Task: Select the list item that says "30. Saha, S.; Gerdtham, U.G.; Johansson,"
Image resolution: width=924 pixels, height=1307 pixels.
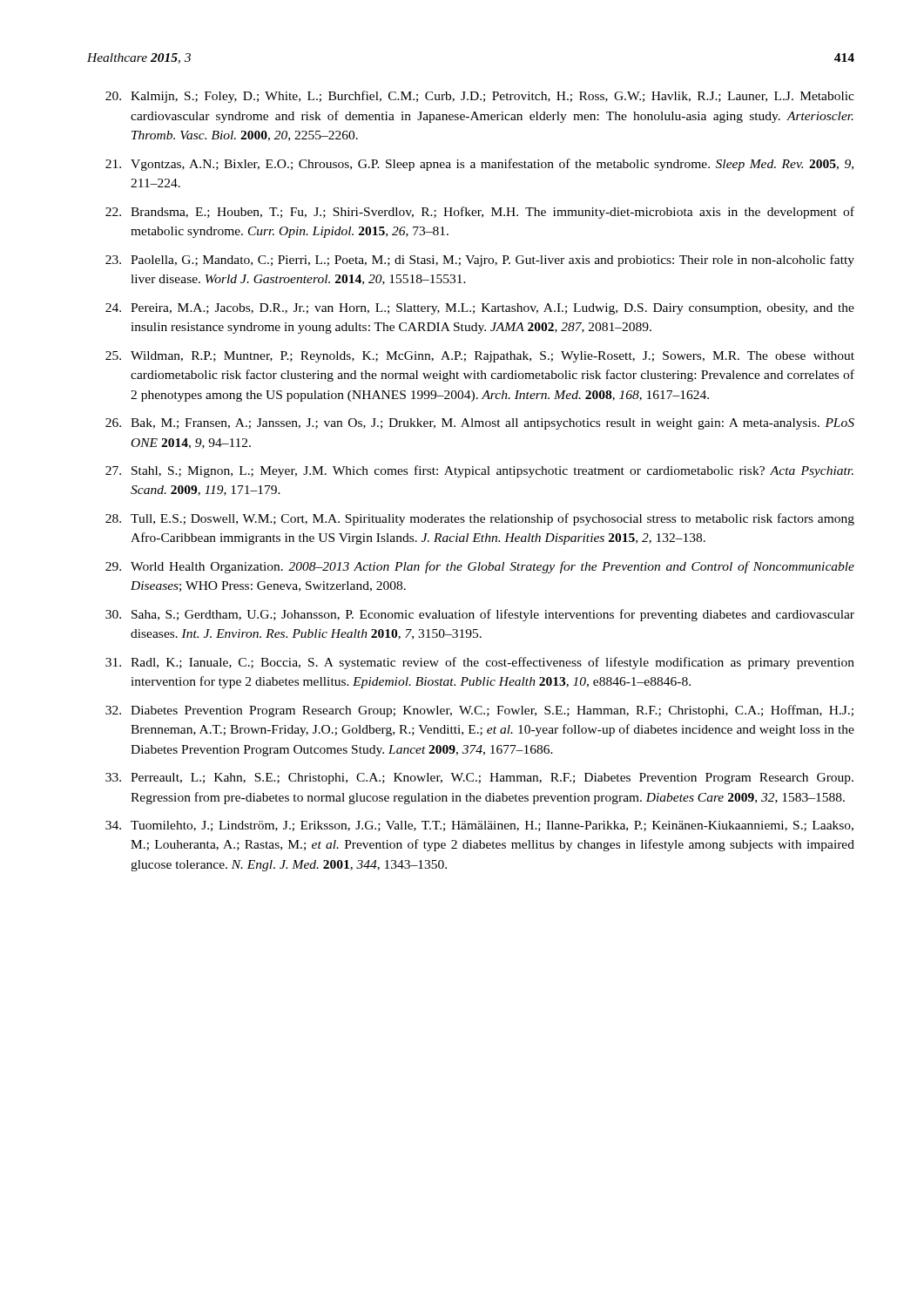Action: pyautogui.click(x=471, y=624)
